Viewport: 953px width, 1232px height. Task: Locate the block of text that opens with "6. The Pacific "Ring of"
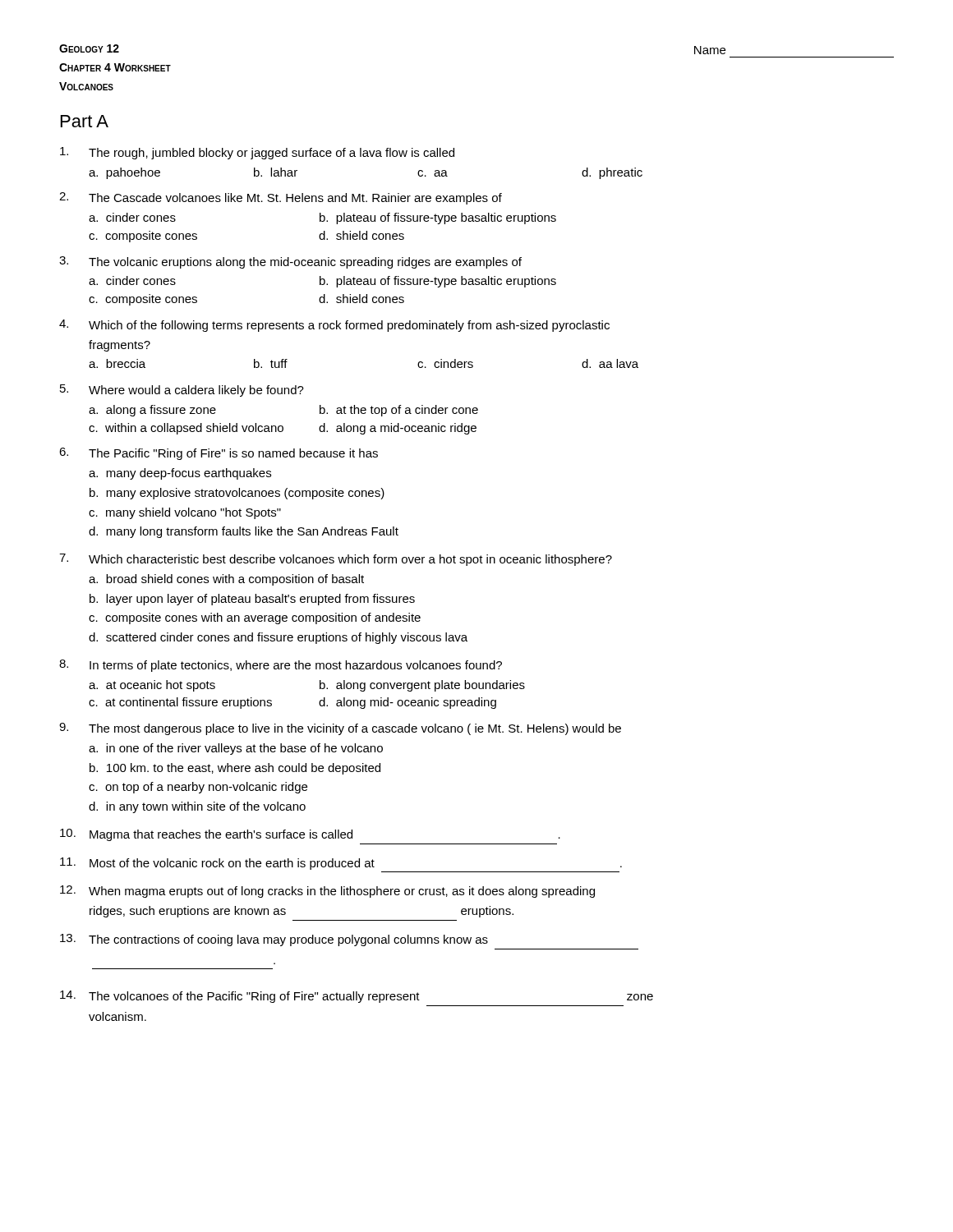click(219, 454)
